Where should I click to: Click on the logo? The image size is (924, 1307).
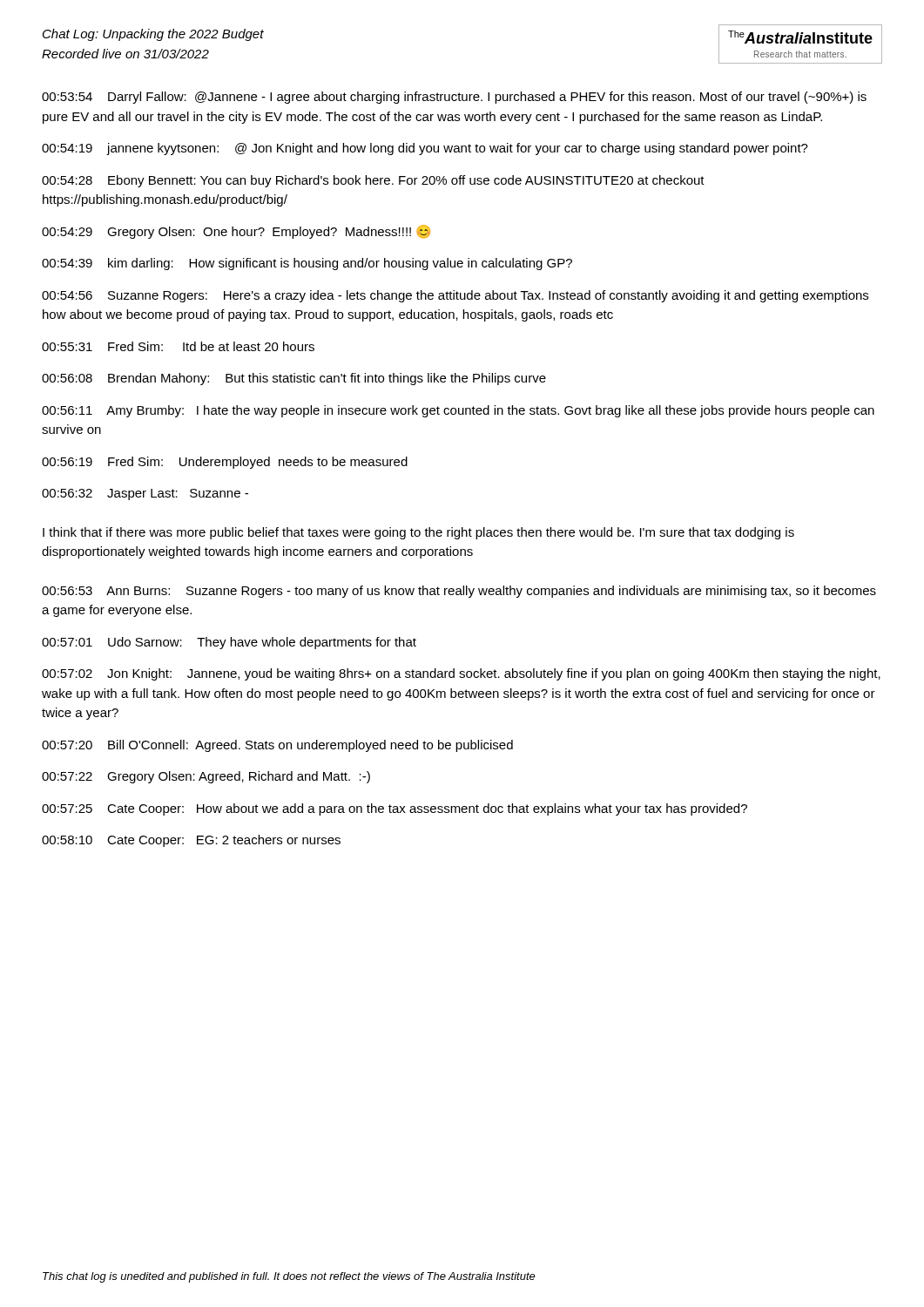click(x=800, y=44)
